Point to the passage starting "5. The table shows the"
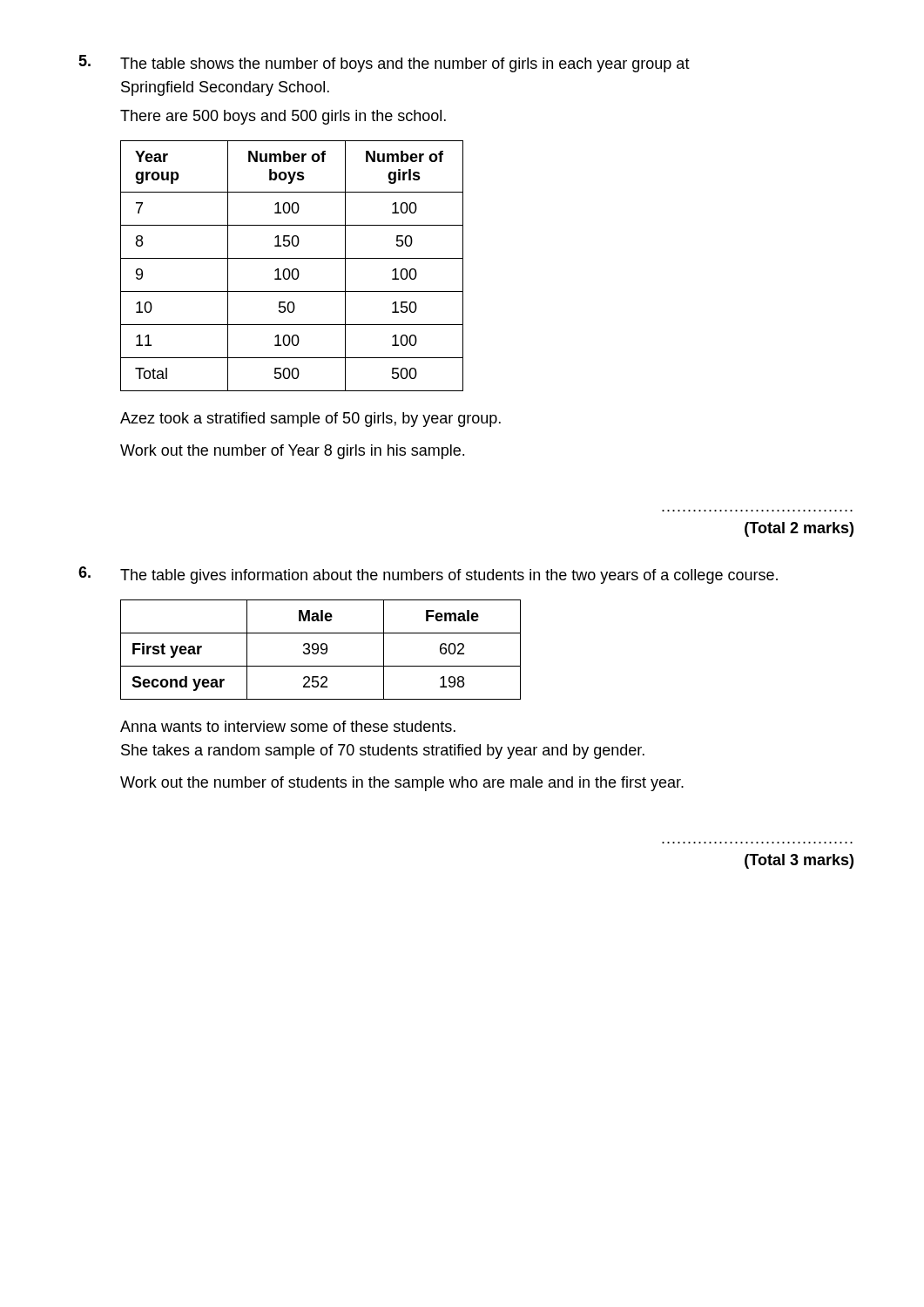 tap(384, 76)
